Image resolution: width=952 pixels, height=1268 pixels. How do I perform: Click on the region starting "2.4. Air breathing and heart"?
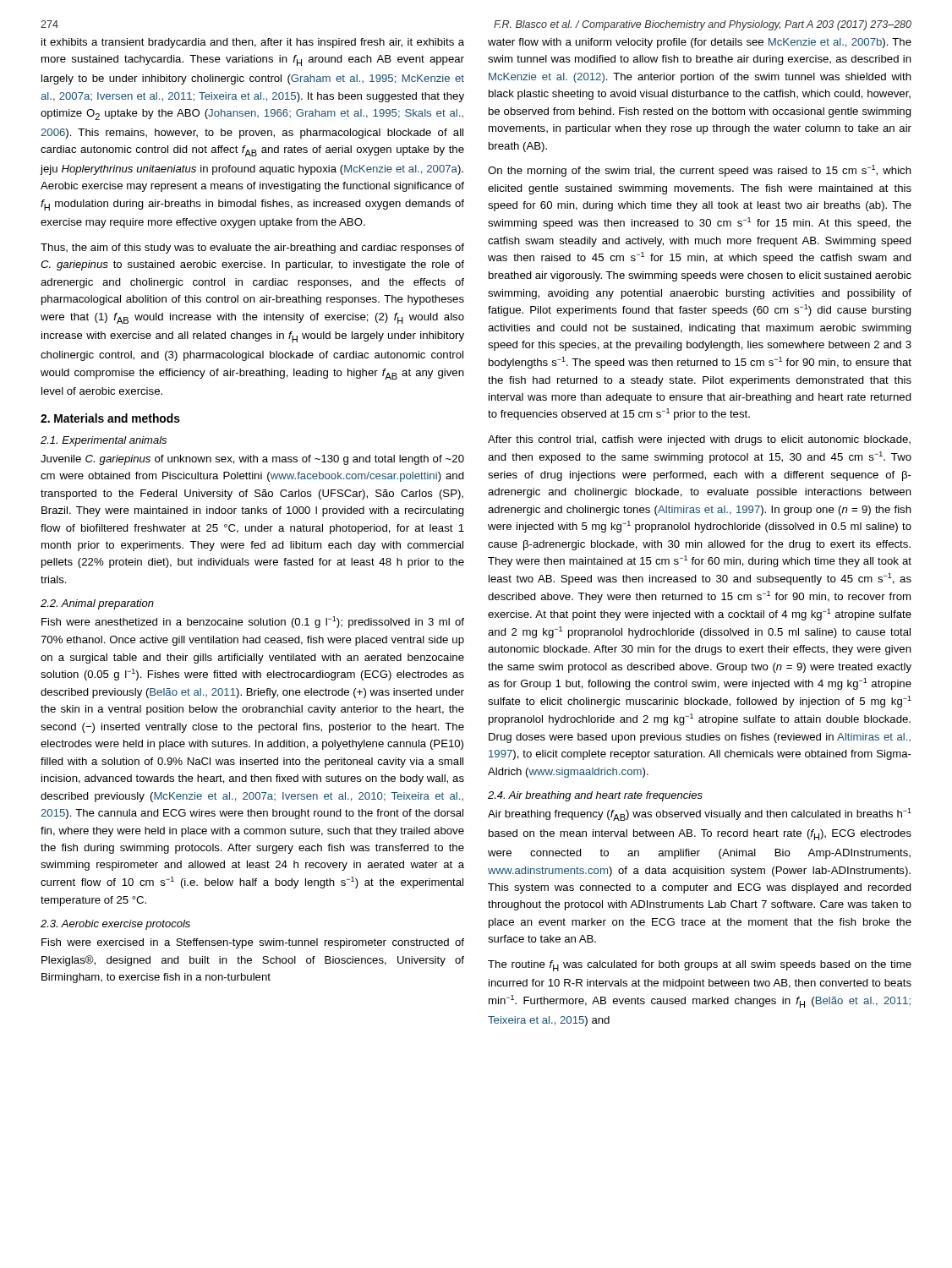pyautogui.click(x=700, y=795)
